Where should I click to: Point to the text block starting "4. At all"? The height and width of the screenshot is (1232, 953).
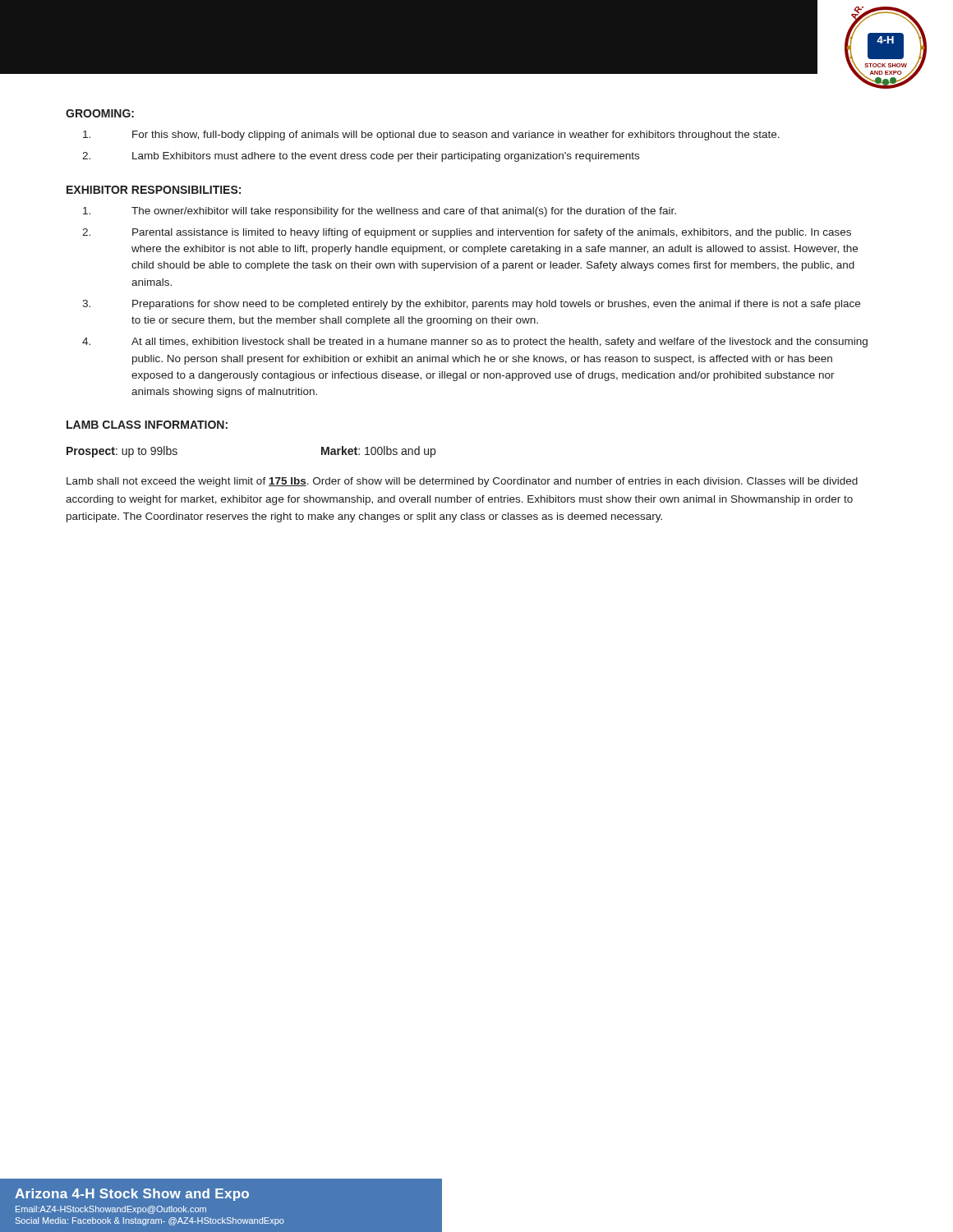[x=468, y=367]
